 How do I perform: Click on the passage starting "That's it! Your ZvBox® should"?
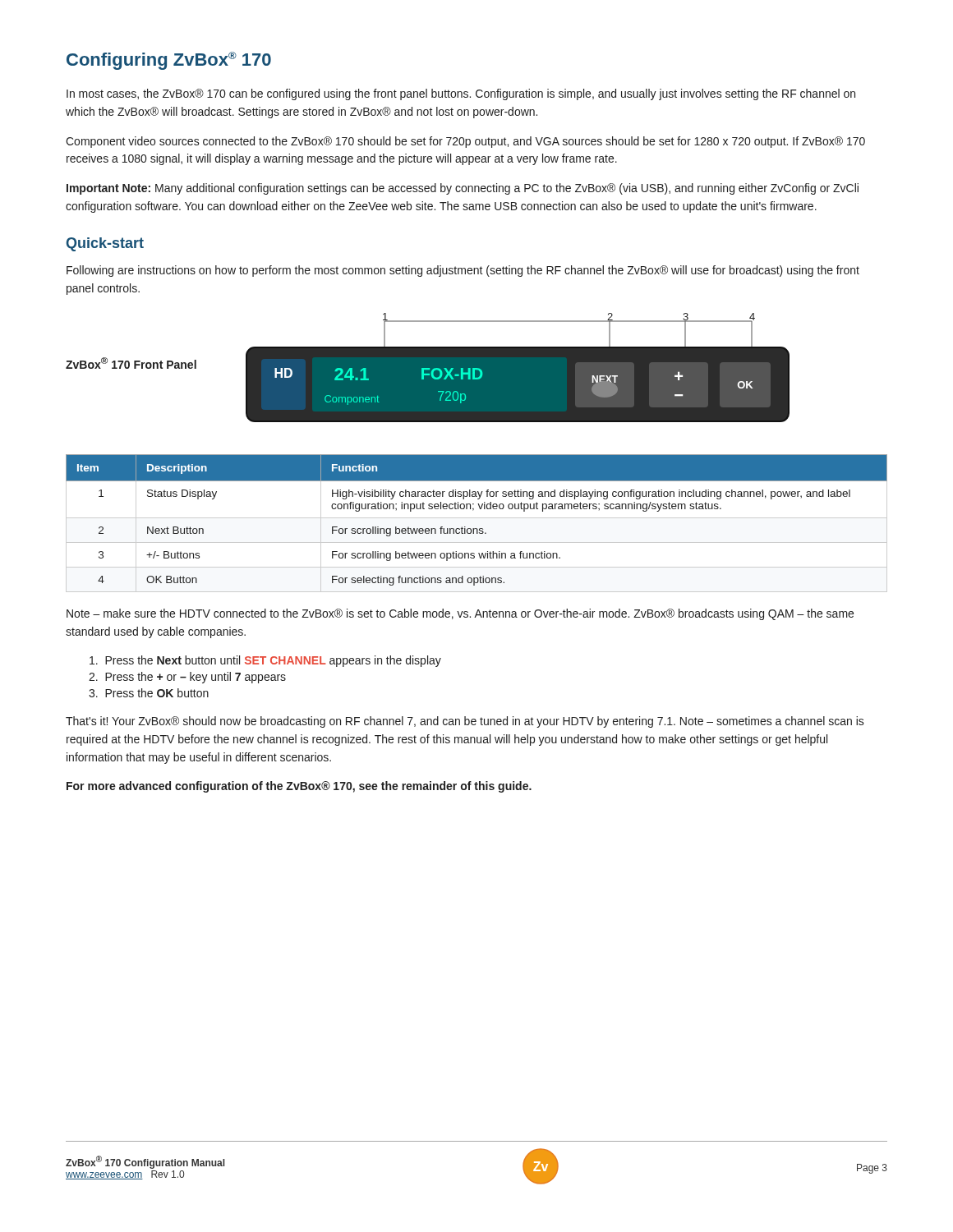476,740
